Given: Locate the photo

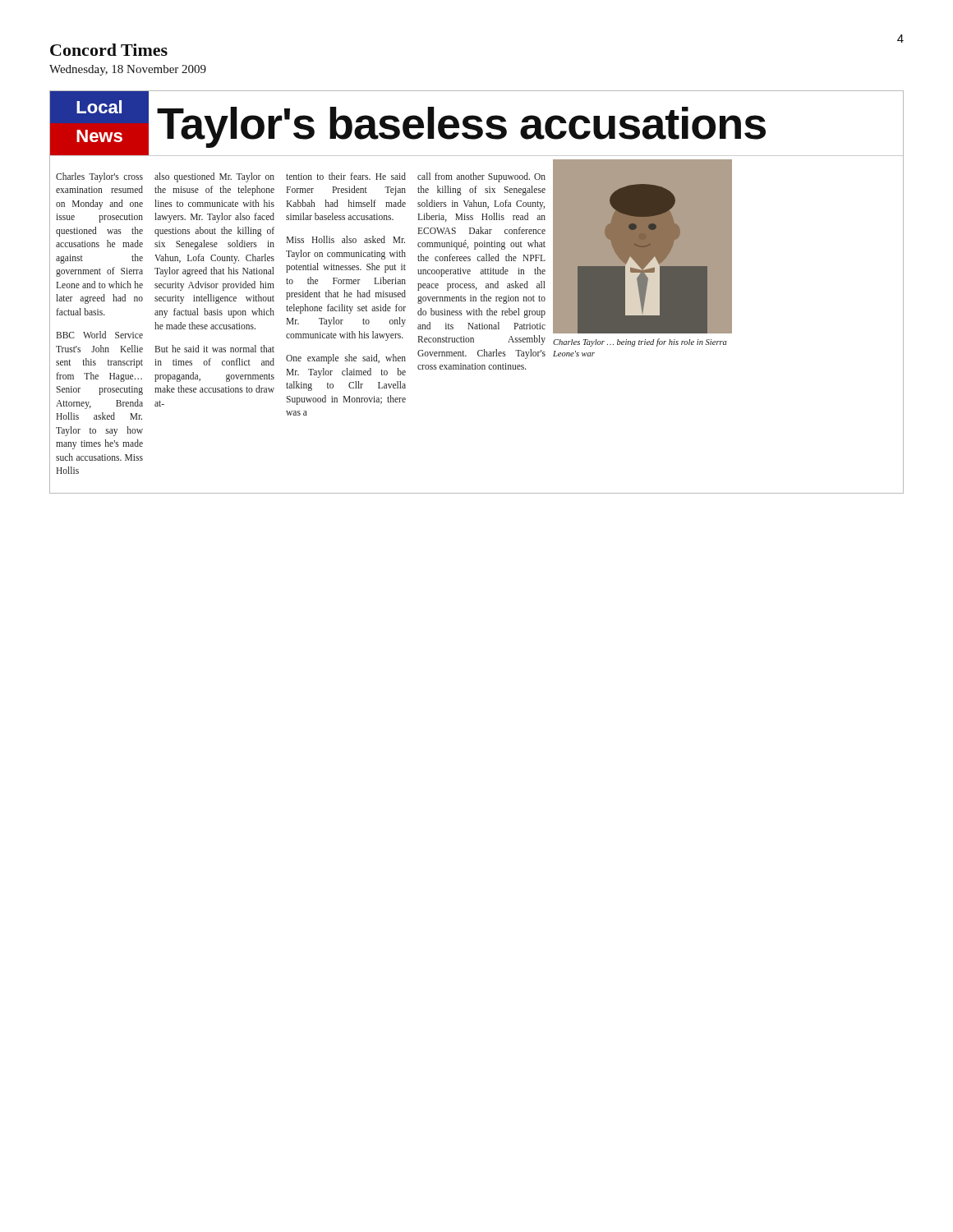Looking at the screenshot, I should [x=646, y=260].
